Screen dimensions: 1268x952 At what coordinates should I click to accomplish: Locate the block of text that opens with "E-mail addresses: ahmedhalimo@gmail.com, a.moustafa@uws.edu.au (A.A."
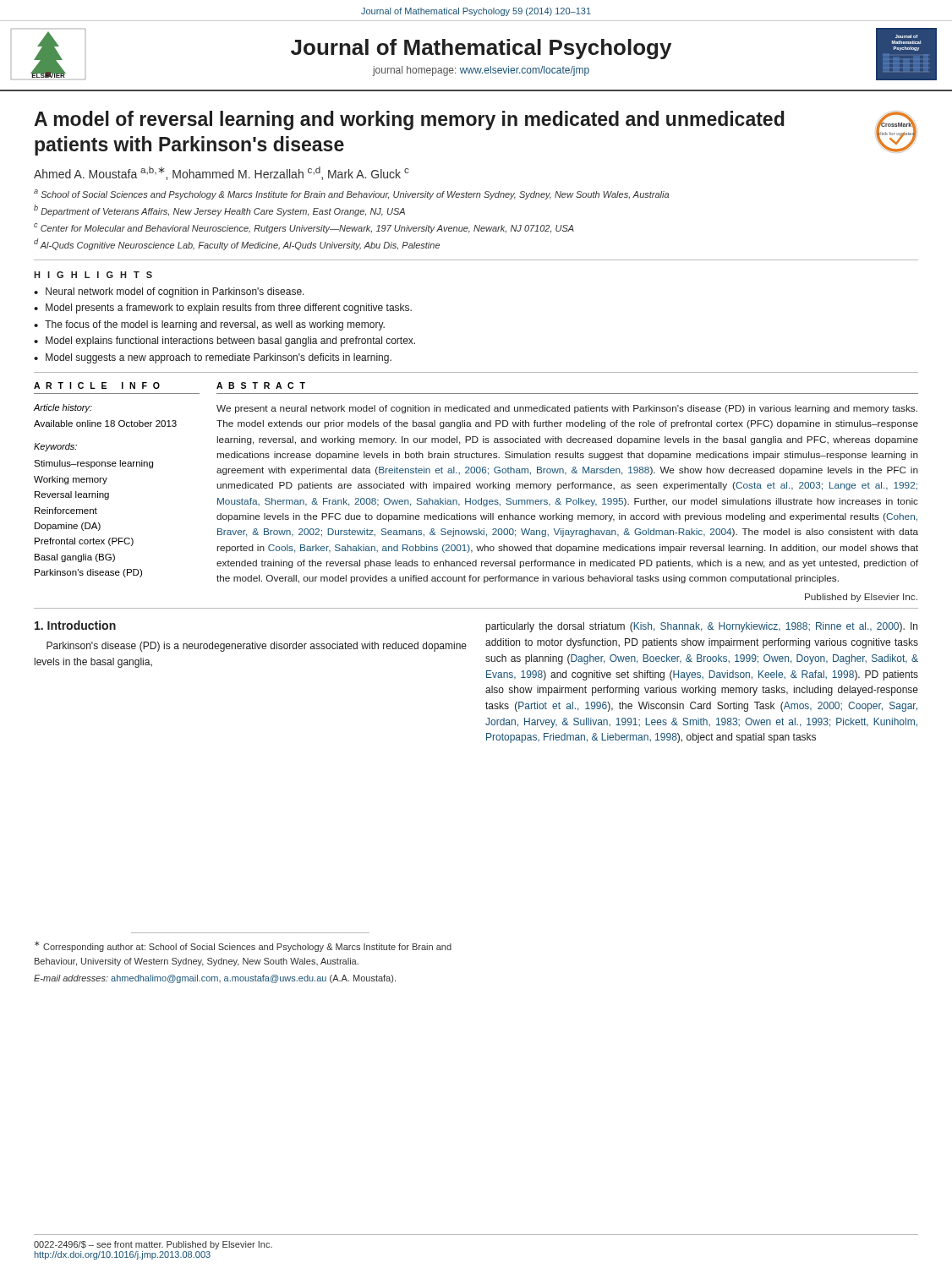pyautogui.click(x=215, y=978)
